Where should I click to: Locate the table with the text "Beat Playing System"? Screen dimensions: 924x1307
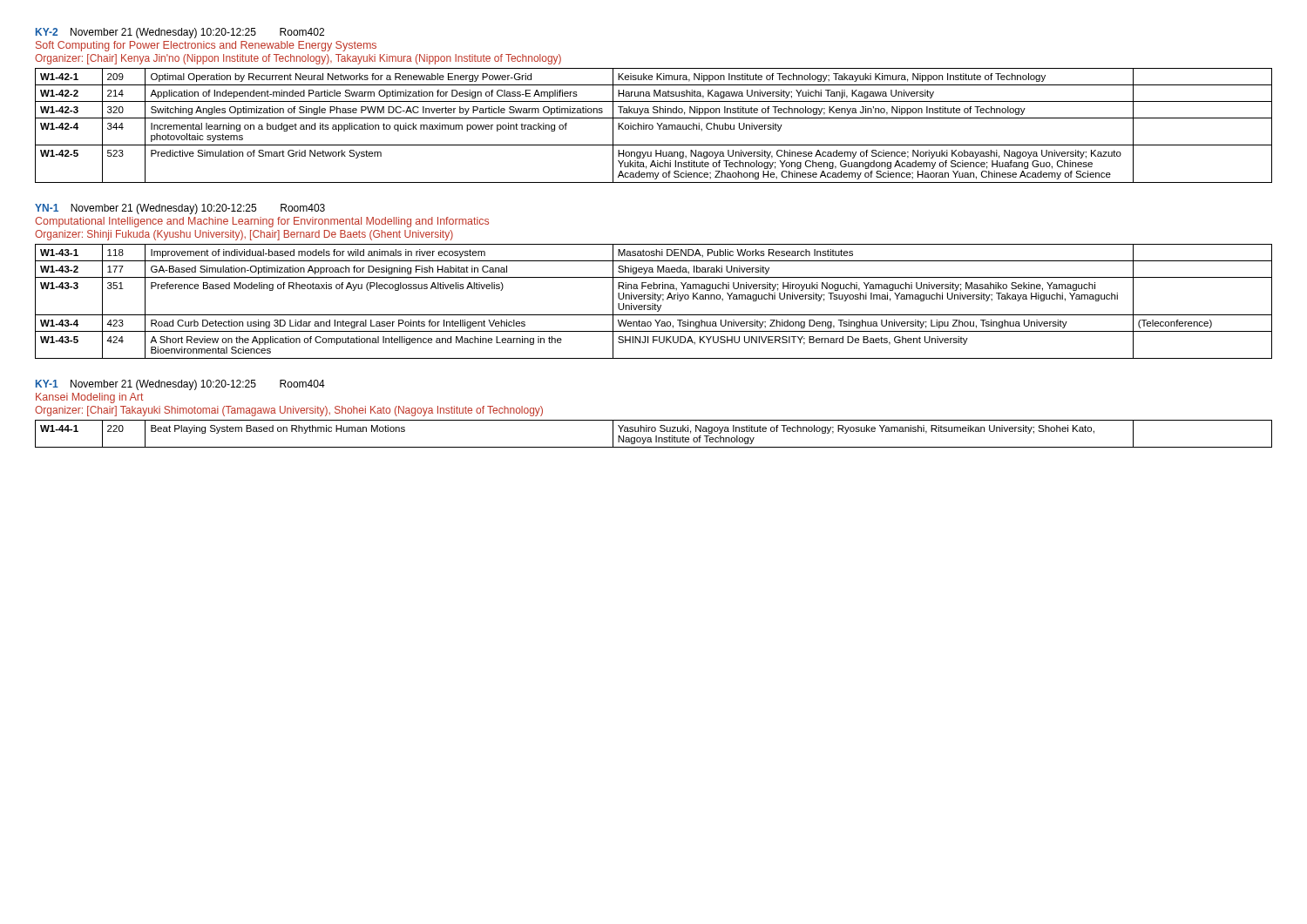tap(654, 434)
